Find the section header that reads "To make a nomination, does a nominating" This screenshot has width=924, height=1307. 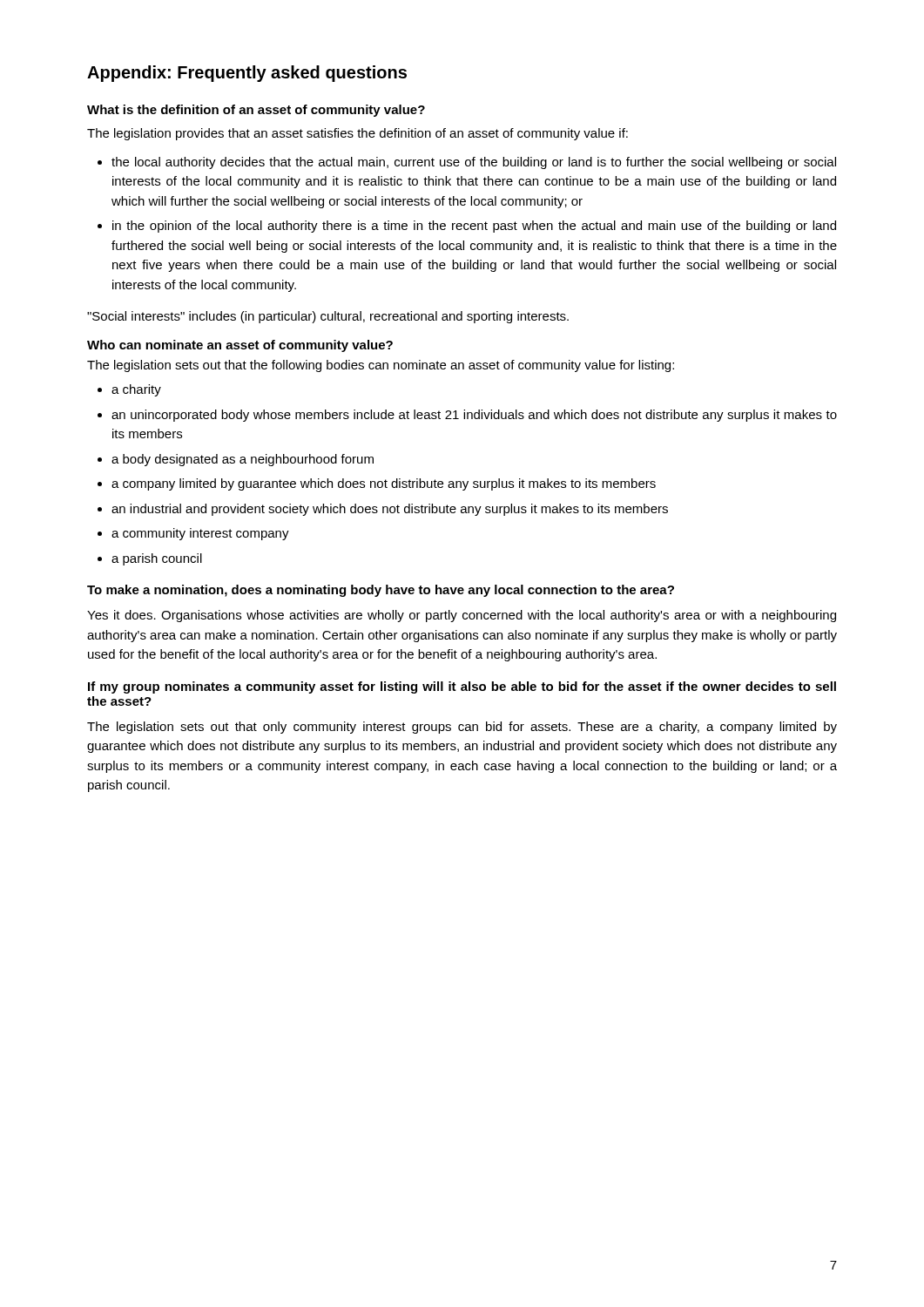(x=381, y=589)
